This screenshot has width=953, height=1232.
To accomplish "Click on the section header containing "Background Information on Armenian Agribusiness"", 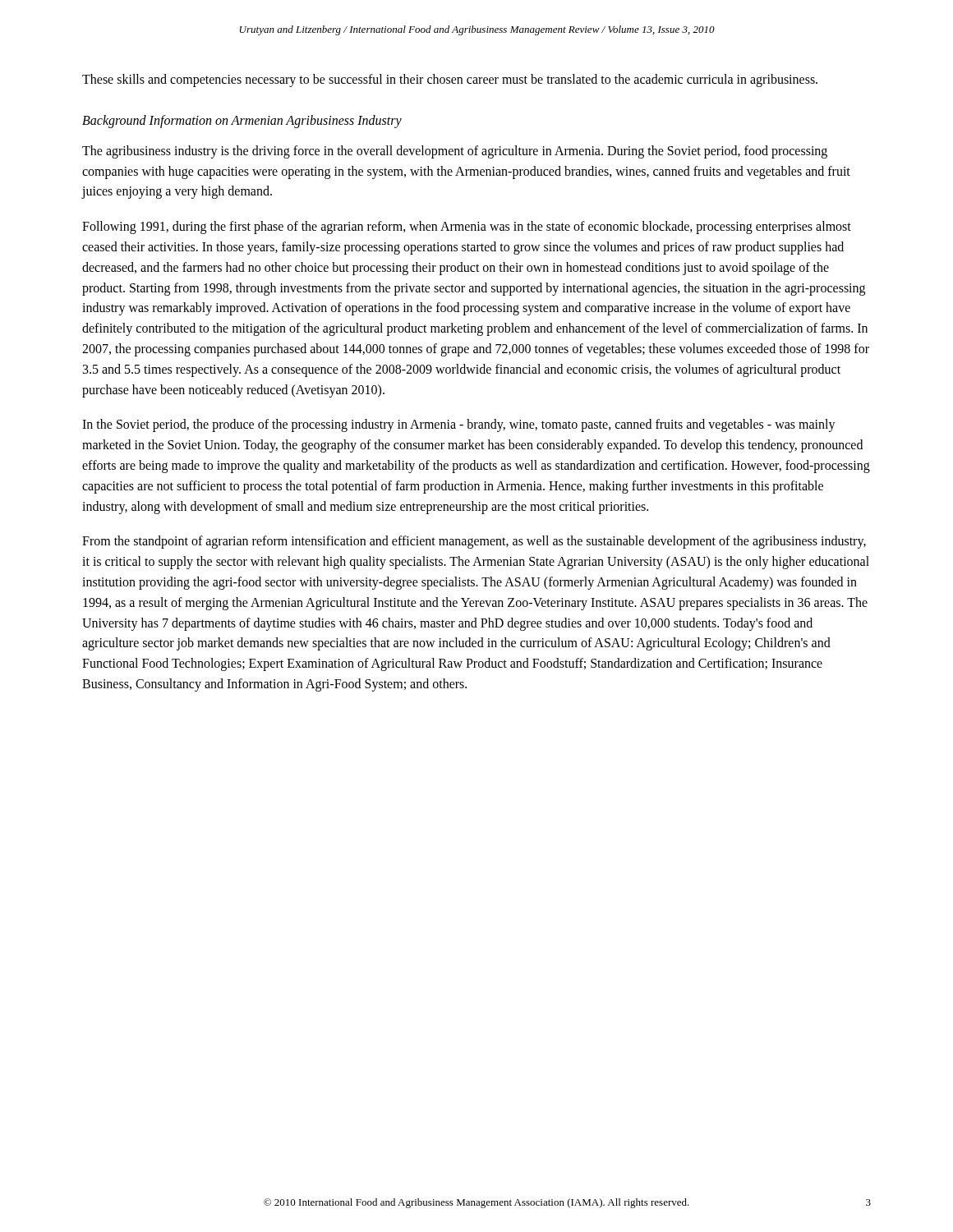I will 242,120.
